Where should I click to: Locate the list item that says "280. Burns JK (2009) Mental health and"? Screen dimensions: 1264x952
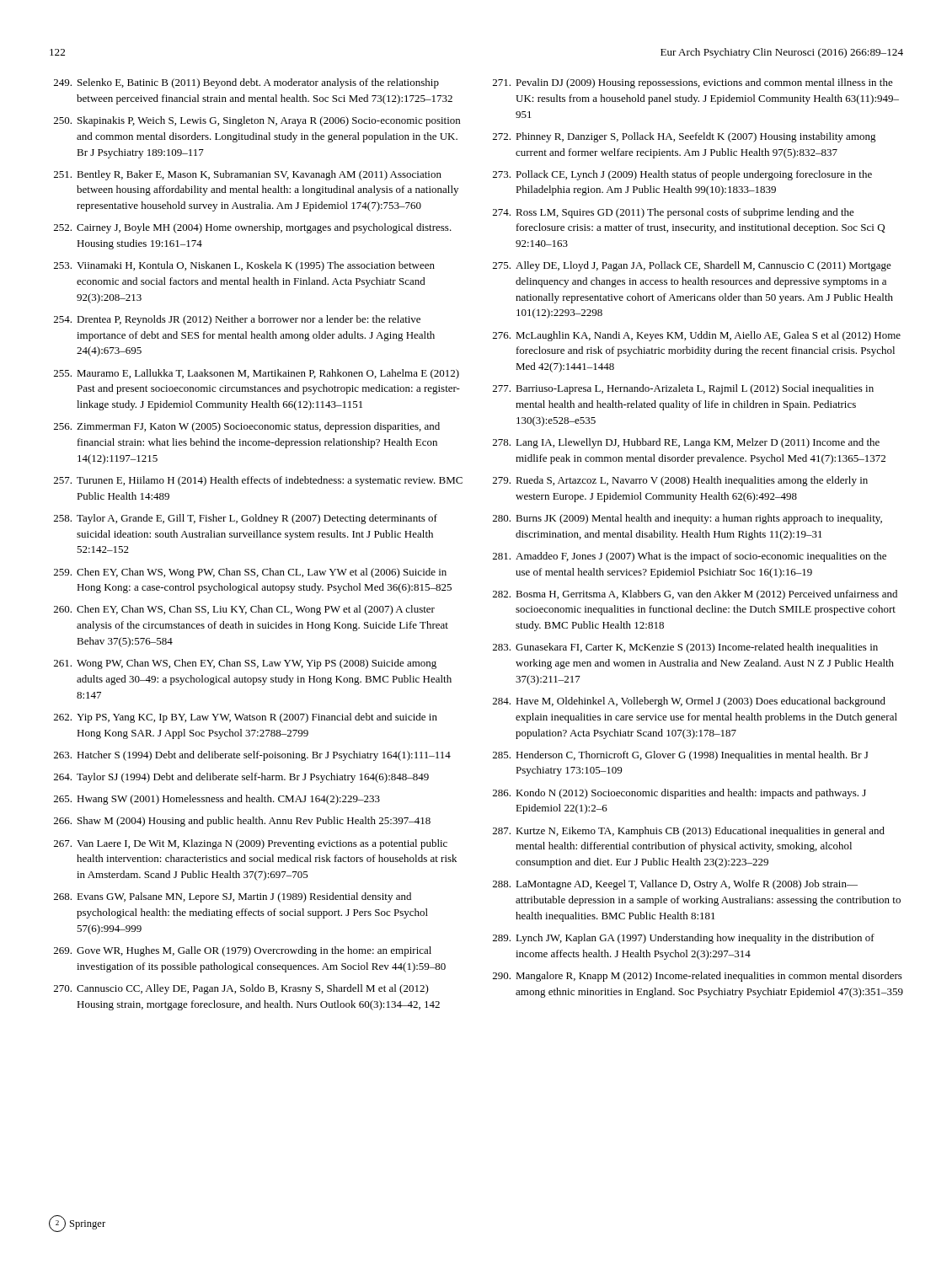(x=695, y=526)
